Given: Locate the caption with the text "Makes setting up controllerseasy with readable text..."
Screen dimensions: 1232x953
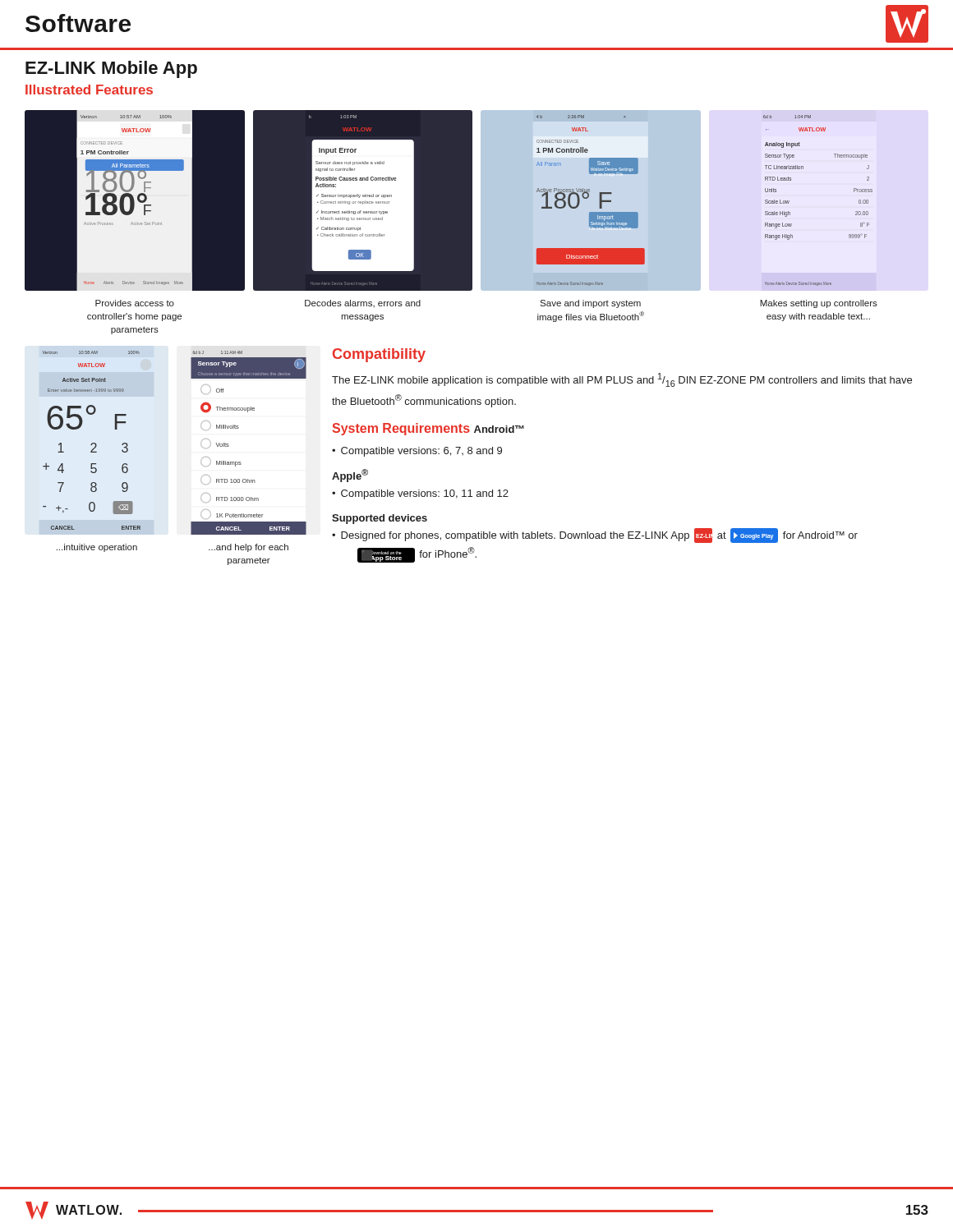Looking at the screenshot, I should point(818,310).
